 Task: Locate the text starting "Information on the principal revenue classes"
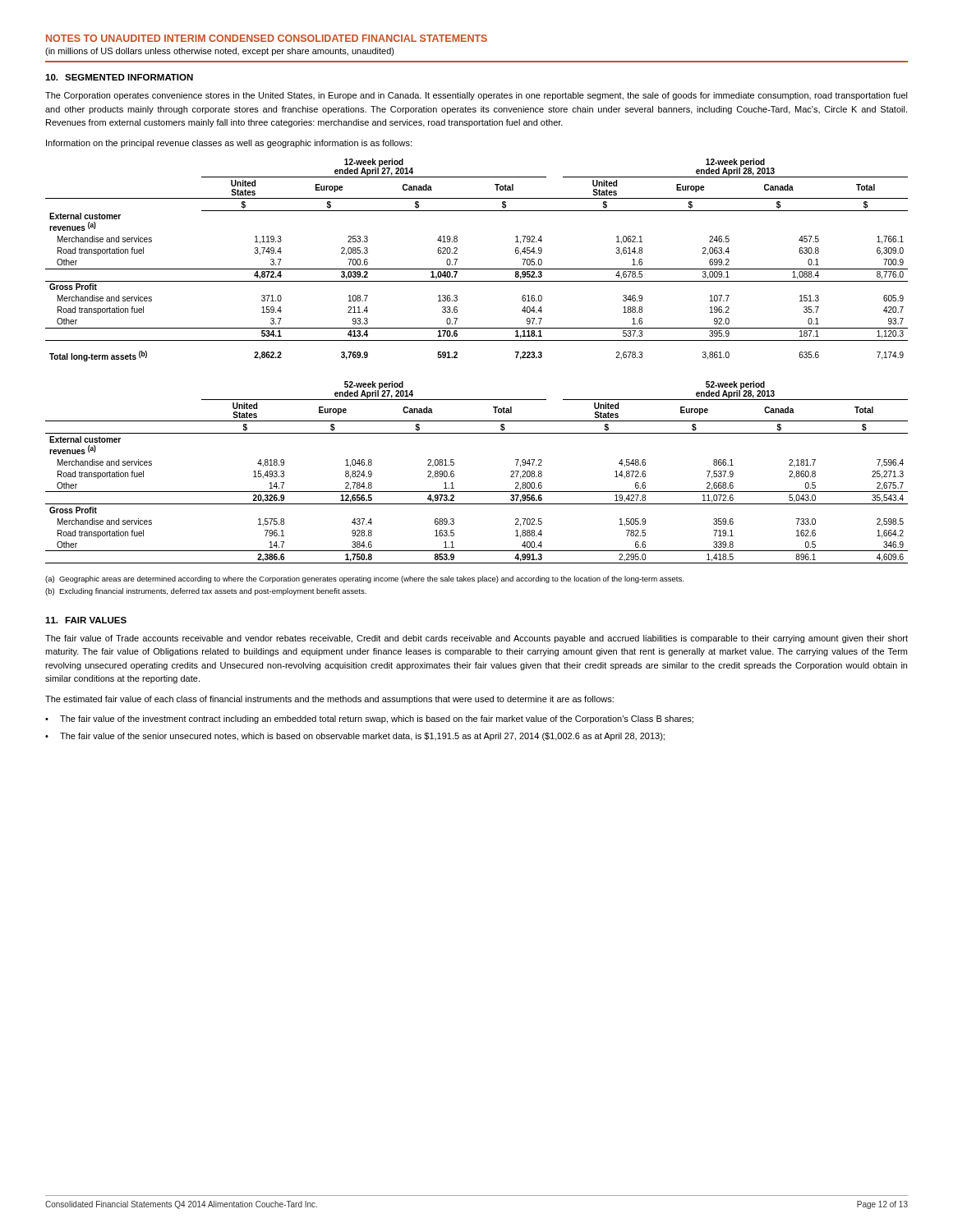[x=229, y=143]
